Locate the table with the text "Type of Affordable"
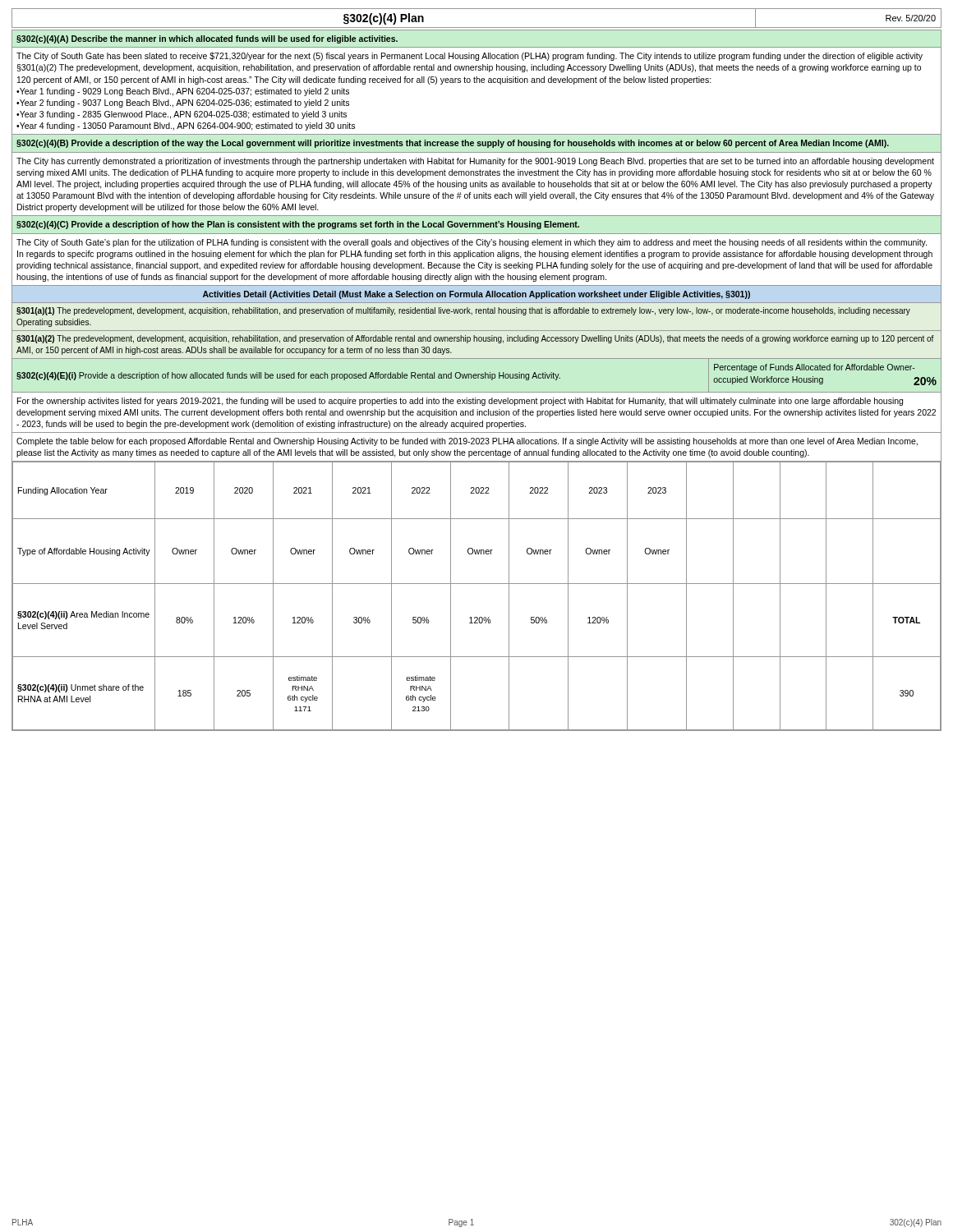The image size is (953, 1232). tap(476, 596)
